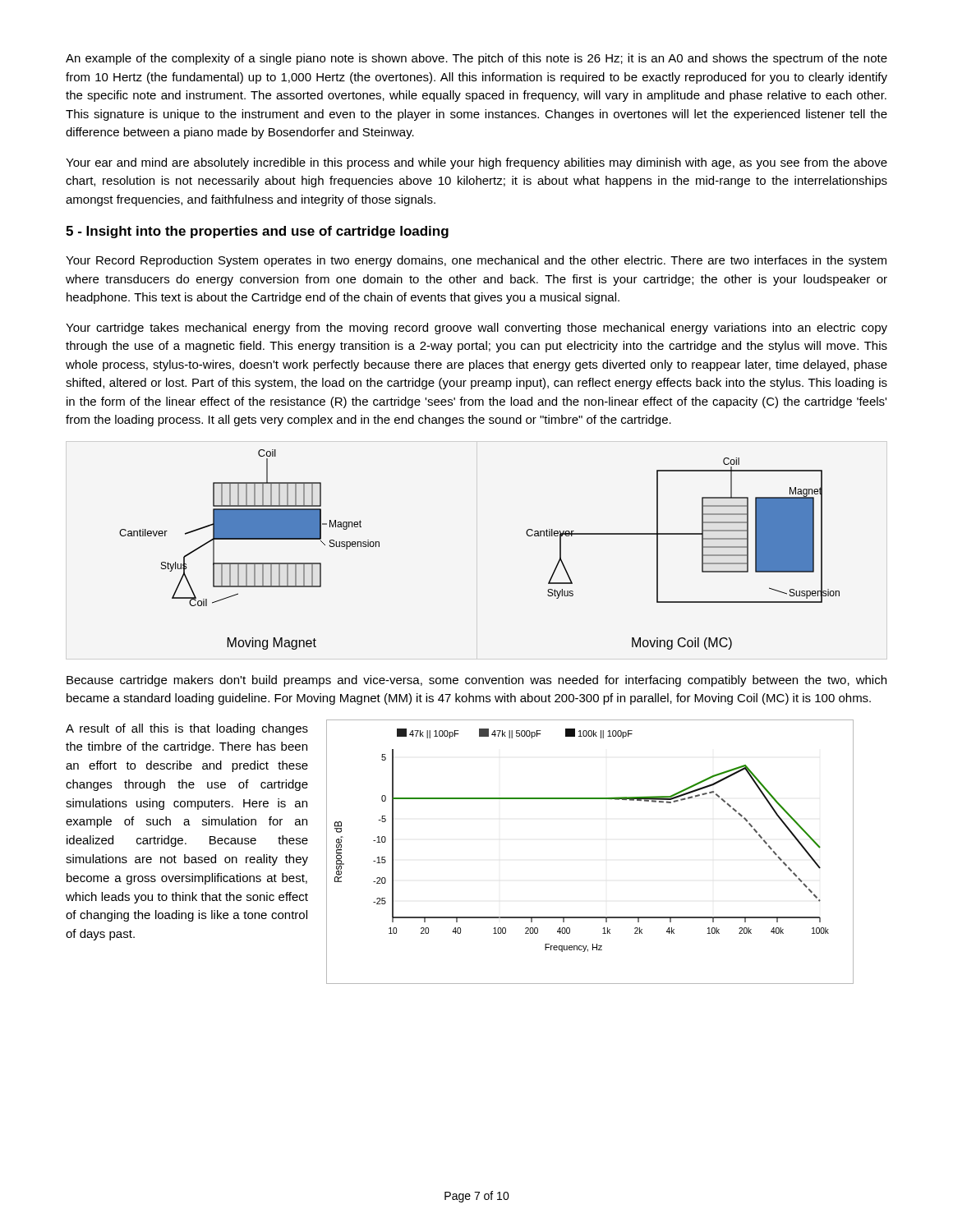
Task: Navigate to the text starting "Because cartridge makers don't"
Action: (476, 689)
